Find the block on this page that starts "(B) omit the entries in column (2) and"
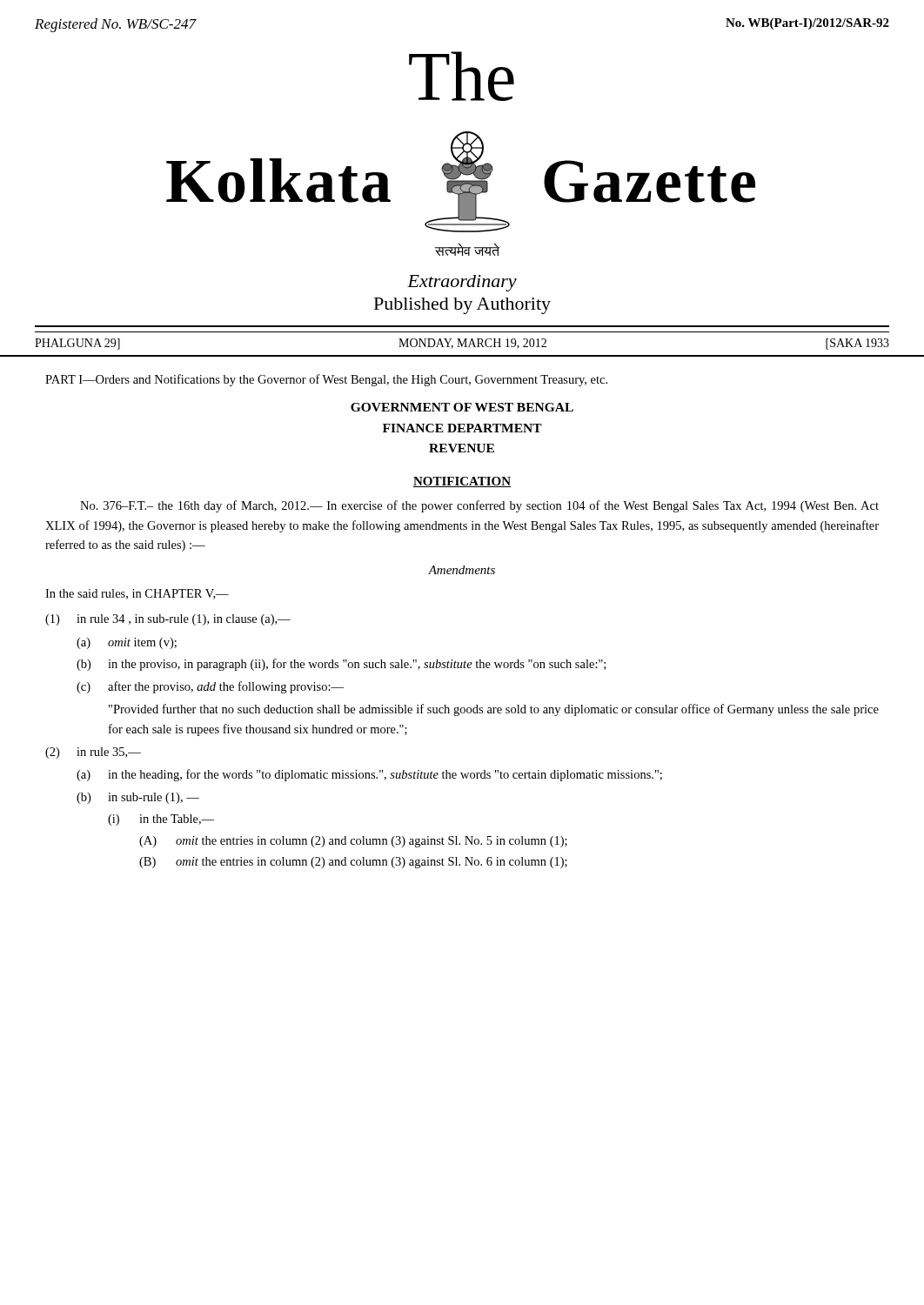The height and width of the screenshot is (1305, 924). pyautogui.click(x=509, y=862)
